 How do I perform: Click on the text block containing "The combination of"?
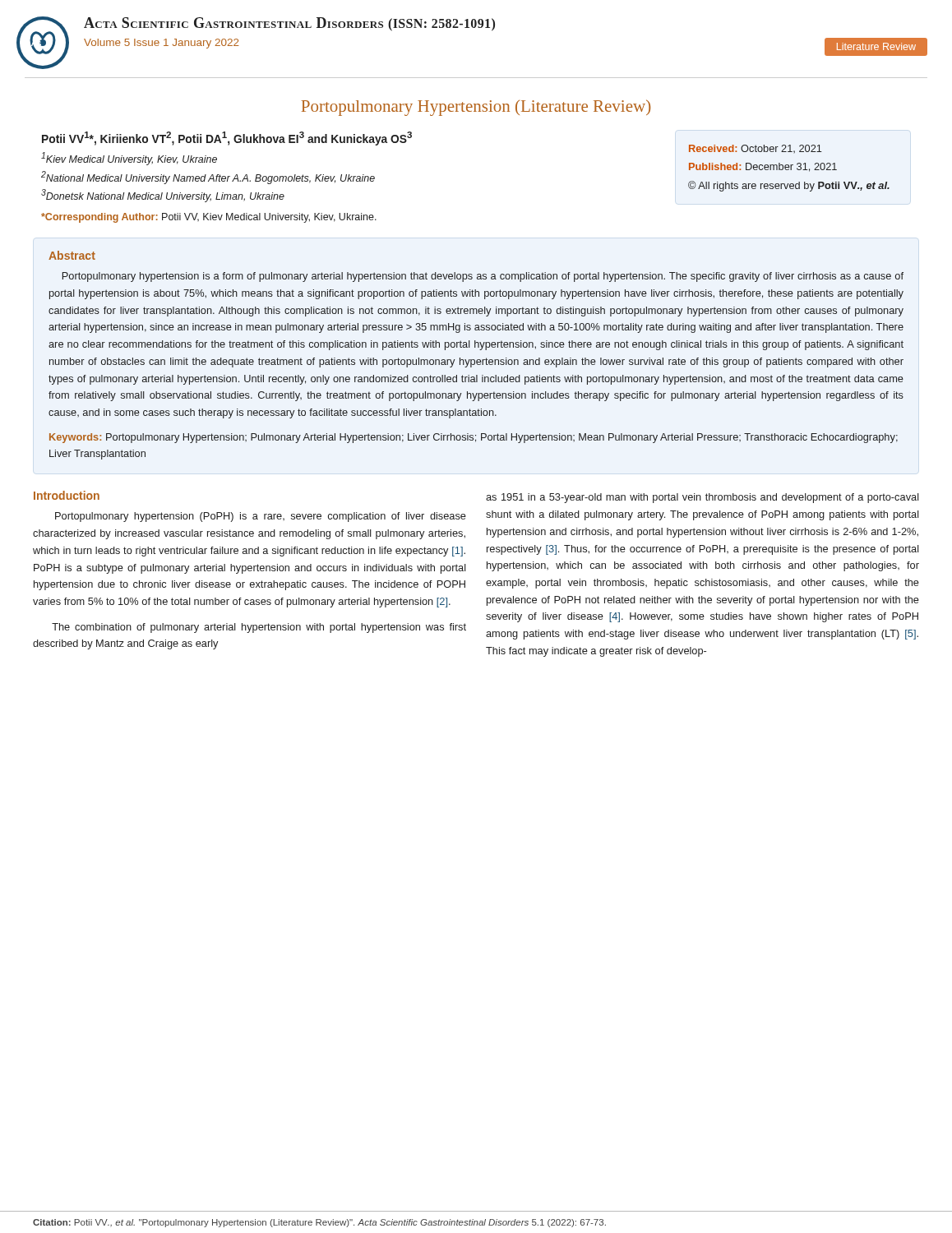point(249,635)
